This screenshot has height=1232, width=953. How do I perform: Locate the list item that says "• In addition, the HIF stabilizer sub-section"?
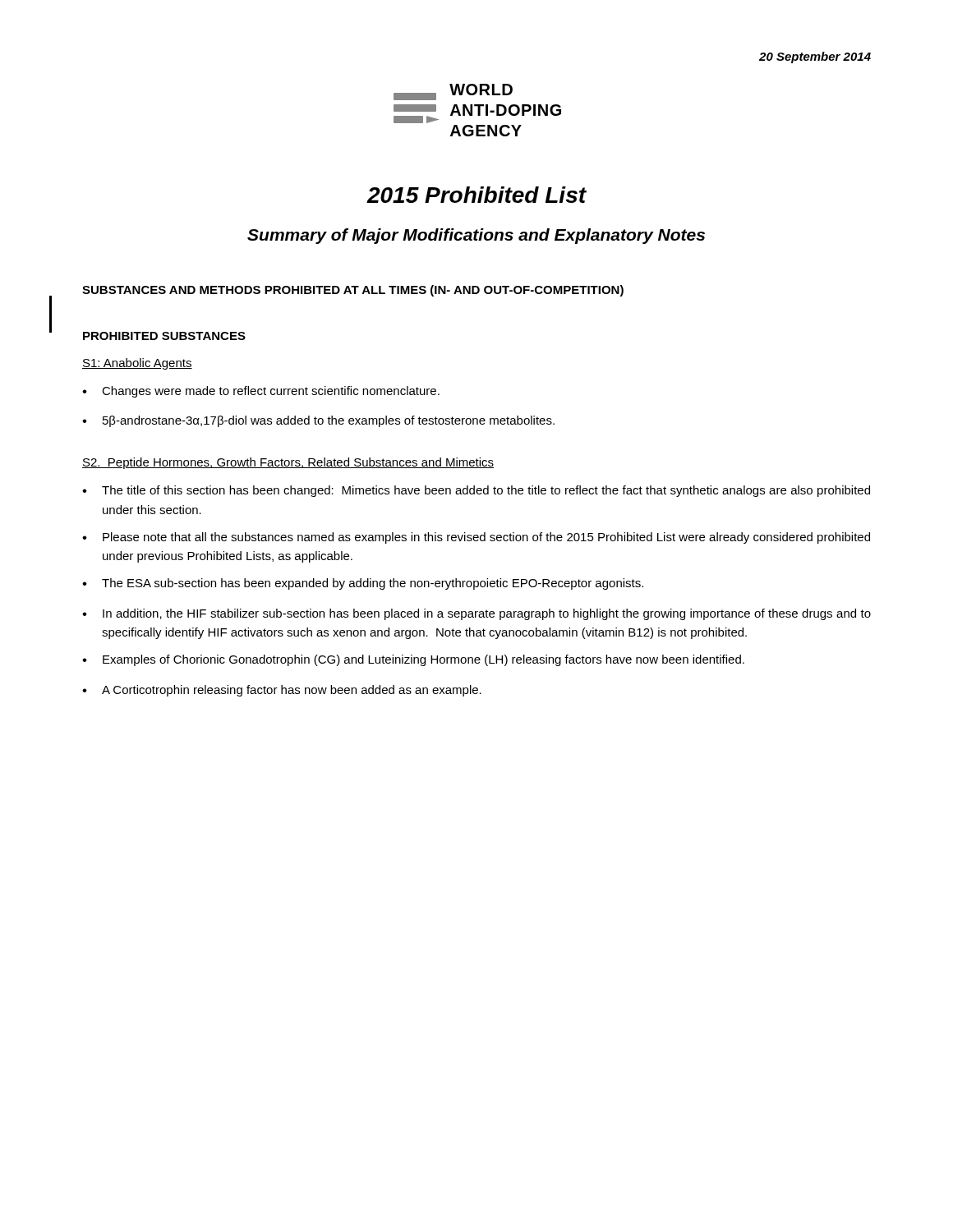pos(476,623)
